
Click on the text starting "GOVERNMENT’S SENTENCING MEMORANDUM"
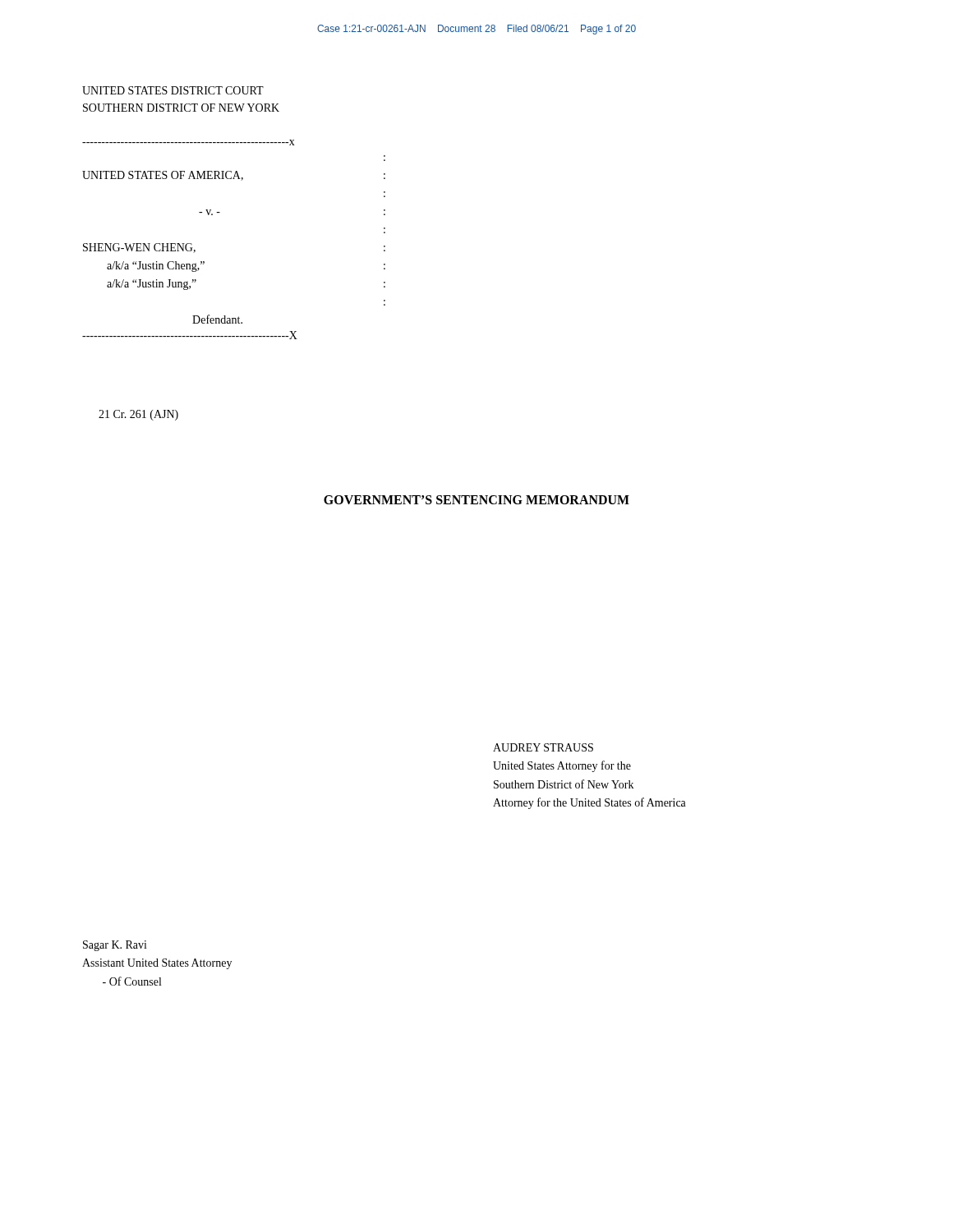[476, 500]
